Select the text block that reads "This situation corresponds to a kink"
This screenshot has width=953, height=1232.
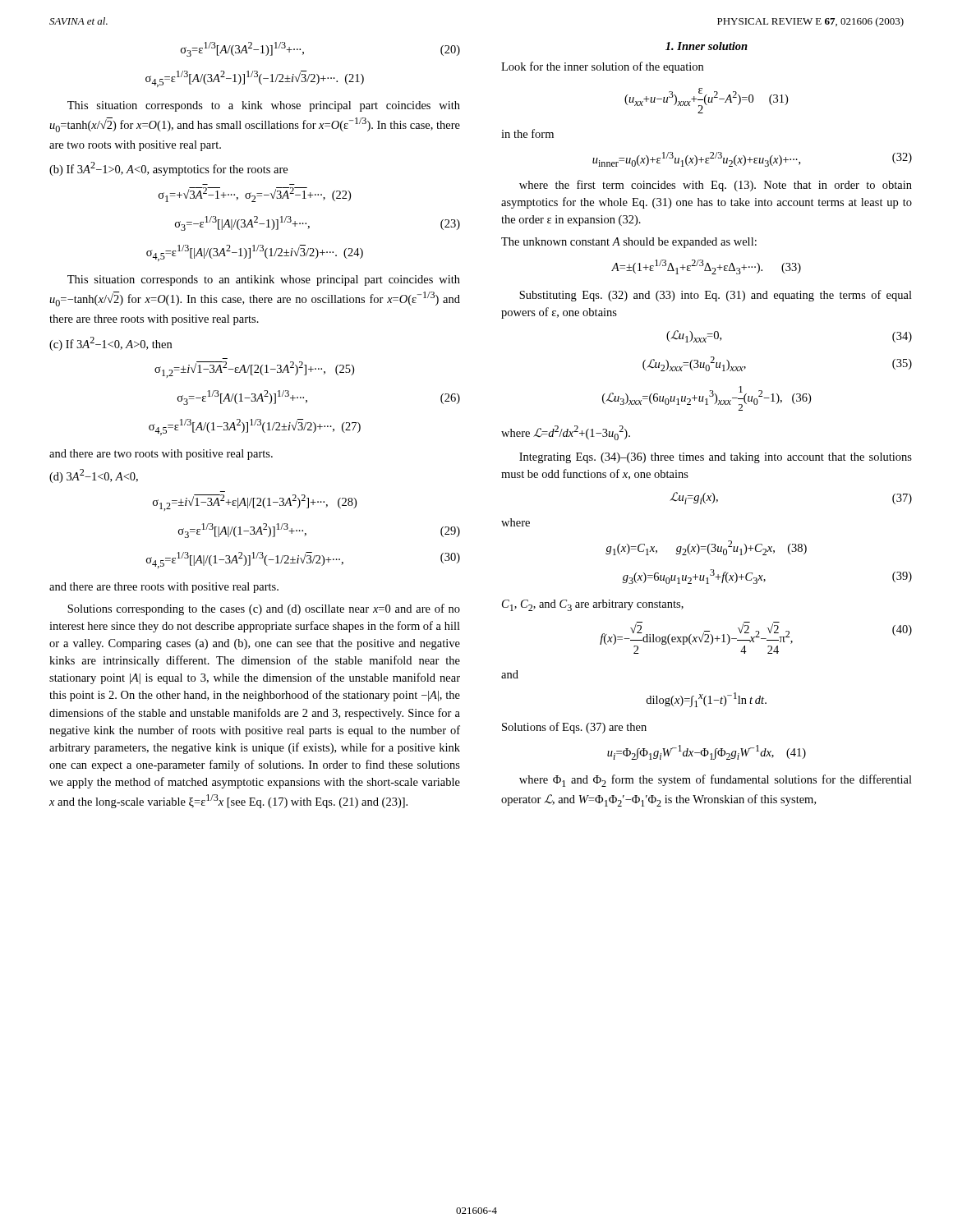[x=255, y=125]
